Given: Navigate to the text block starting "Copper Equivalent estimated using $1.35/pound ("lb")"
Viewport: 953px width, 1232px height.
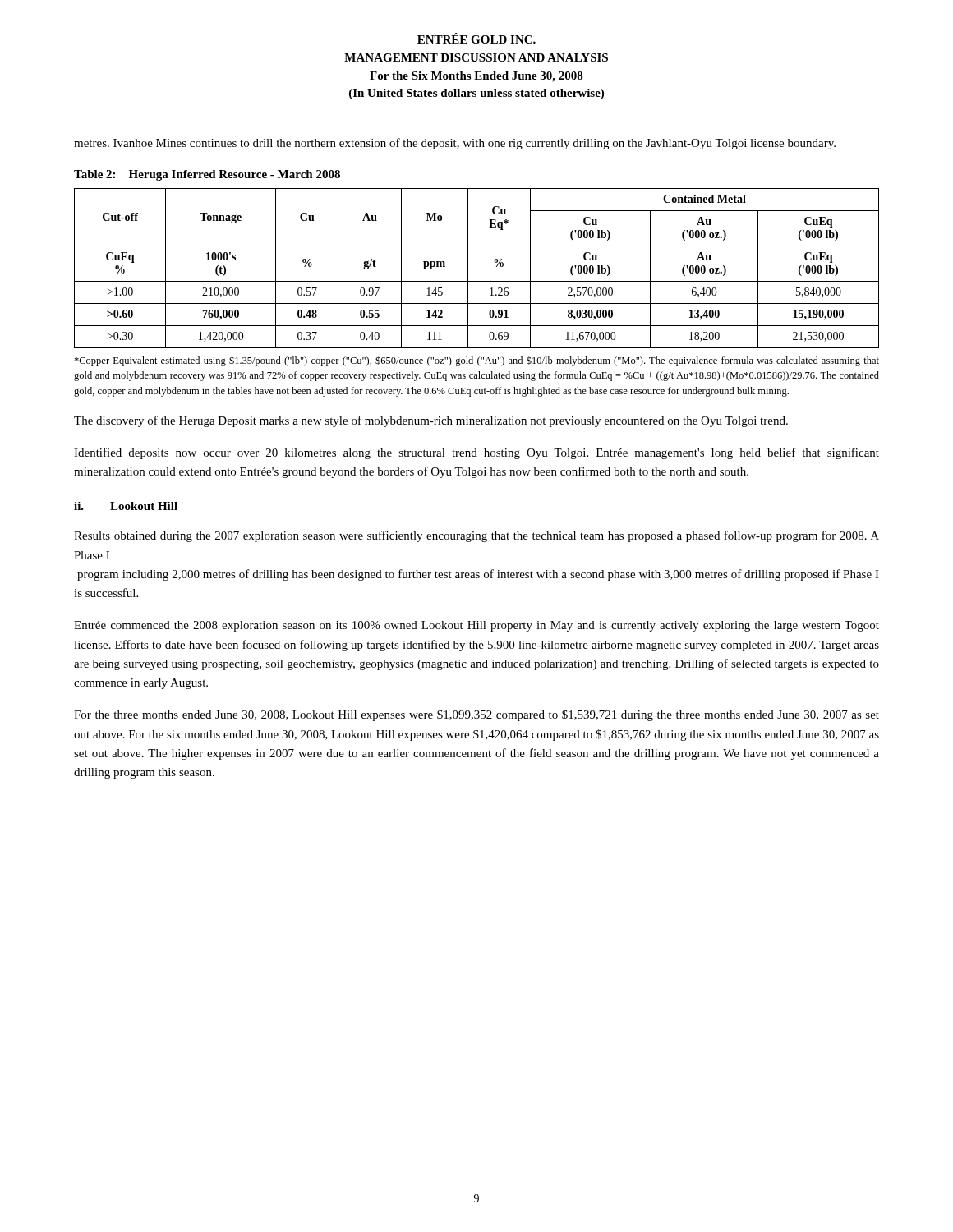Looking at the screenshot, I should pos(476,376).
